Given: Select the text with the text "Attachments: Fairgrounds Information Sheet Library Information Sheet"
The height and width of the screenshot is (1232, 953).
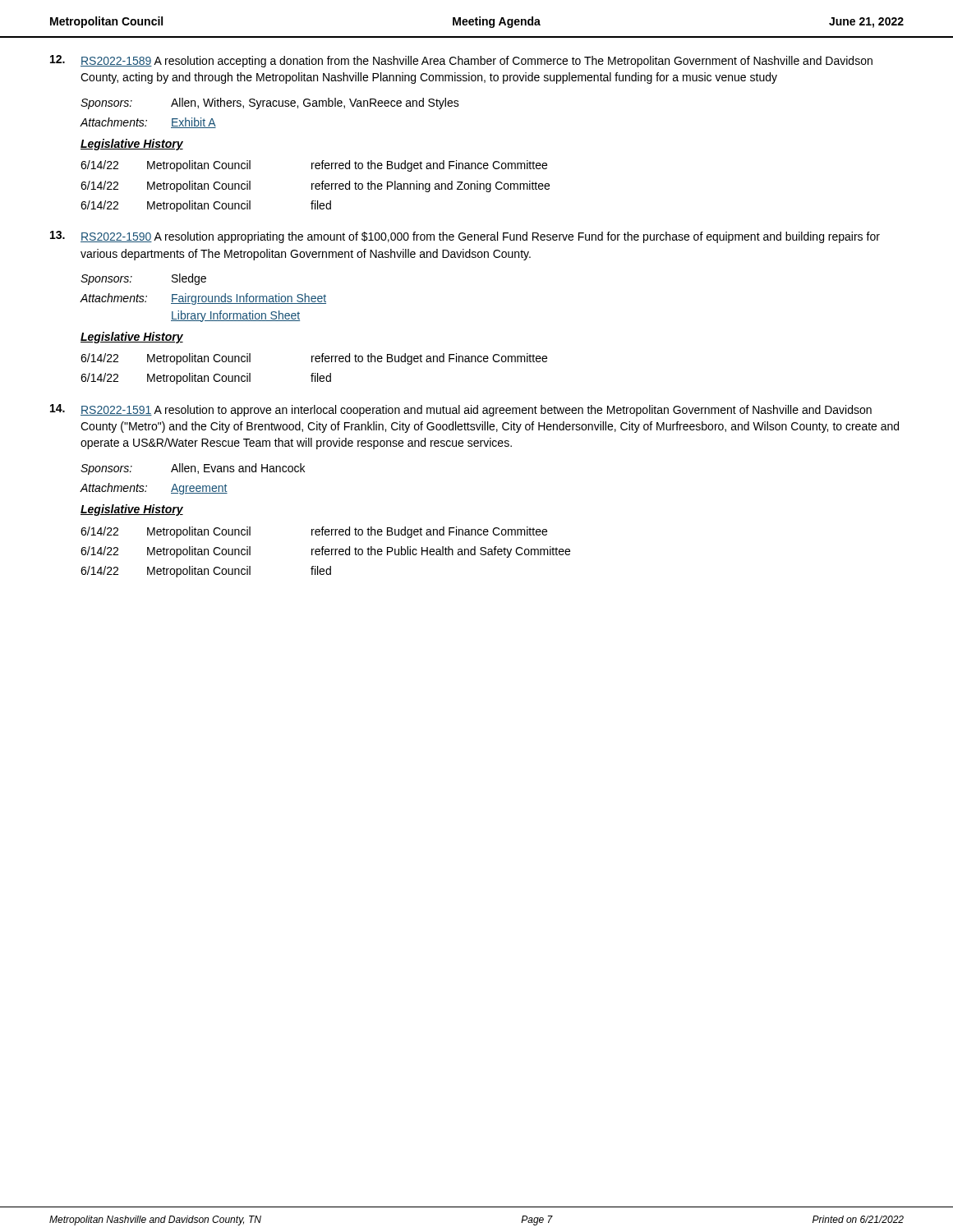Looking at the screenshot, I should coord(203,307).
